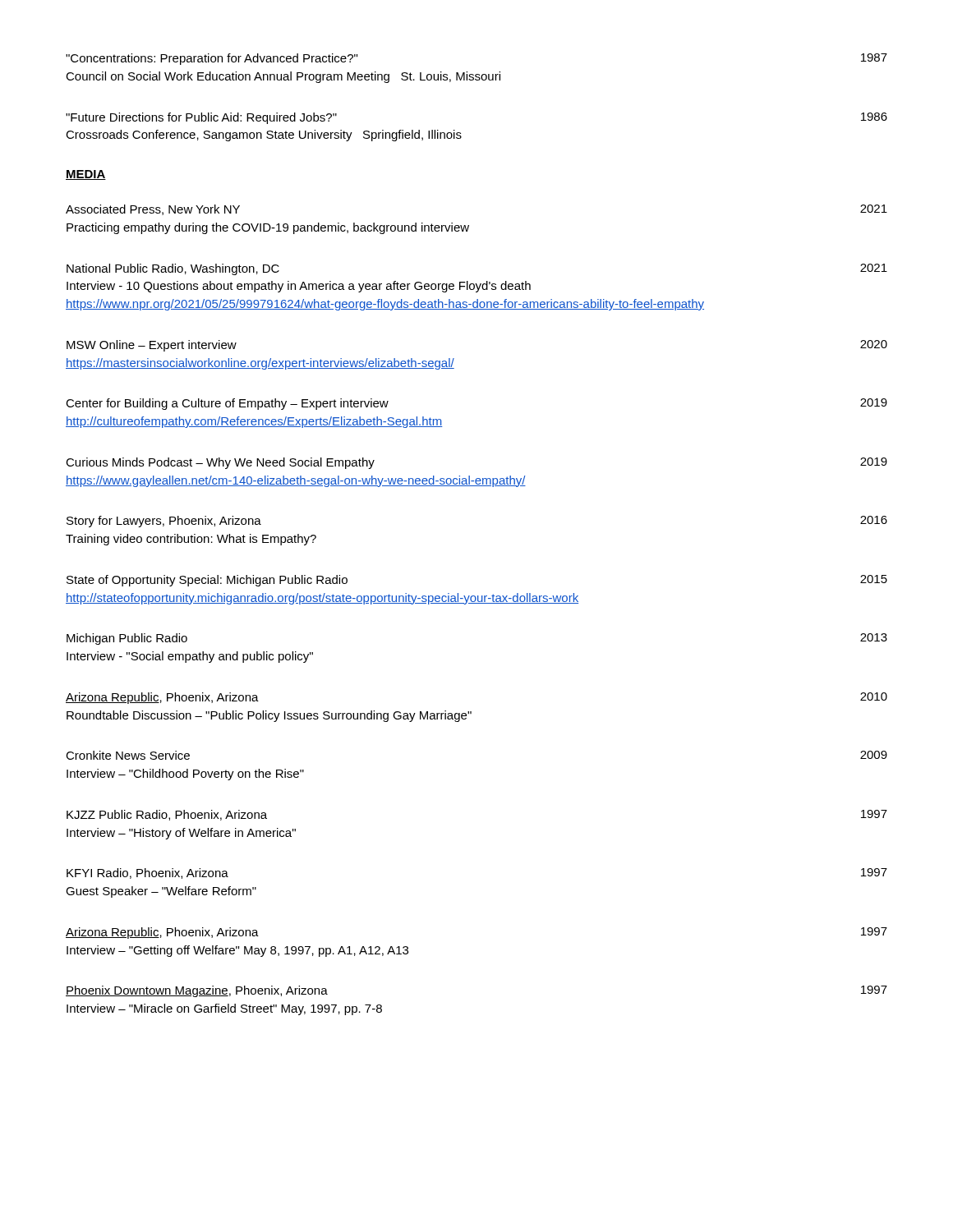The image size is (953, 1232).
Task: Click on the text block starting "KFYI Radio, Phoenix, Arizona"
Action: coord(146,873)
